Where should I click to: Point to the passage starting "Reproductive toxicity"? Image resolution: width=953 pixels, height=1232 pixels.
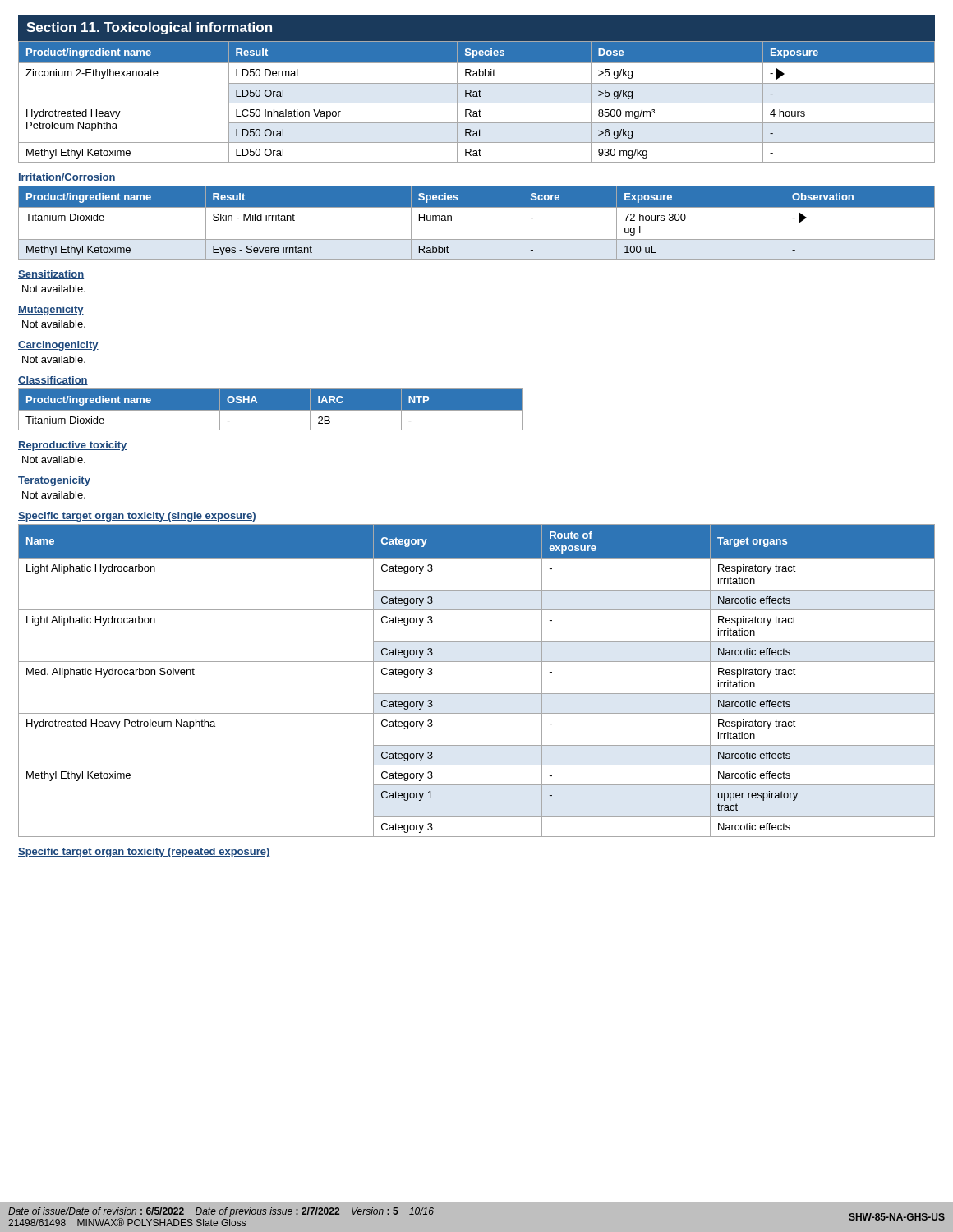pyautogui.click(x=72, y=446)
